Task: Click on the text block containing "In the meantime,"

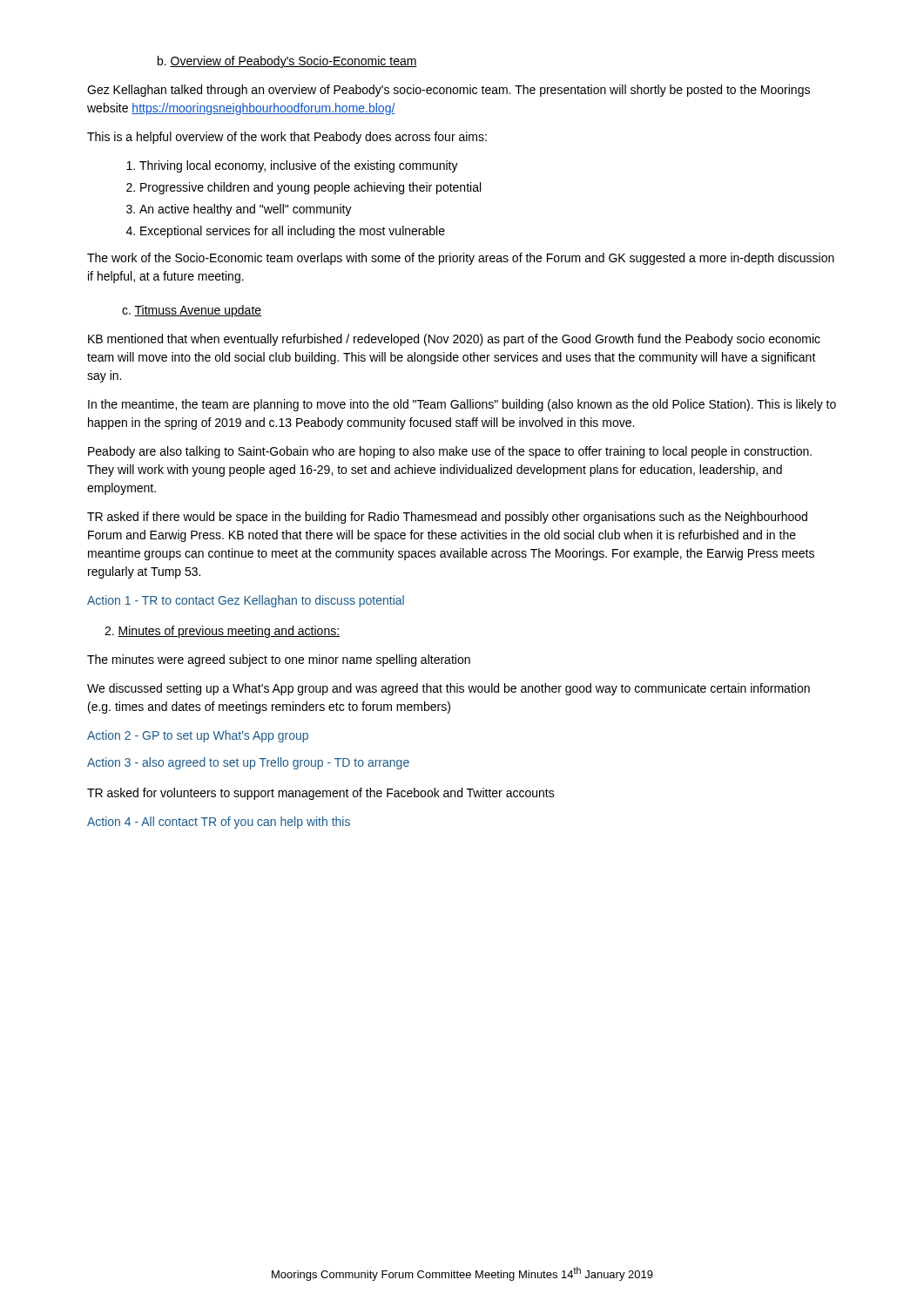Action: (462, 414)
